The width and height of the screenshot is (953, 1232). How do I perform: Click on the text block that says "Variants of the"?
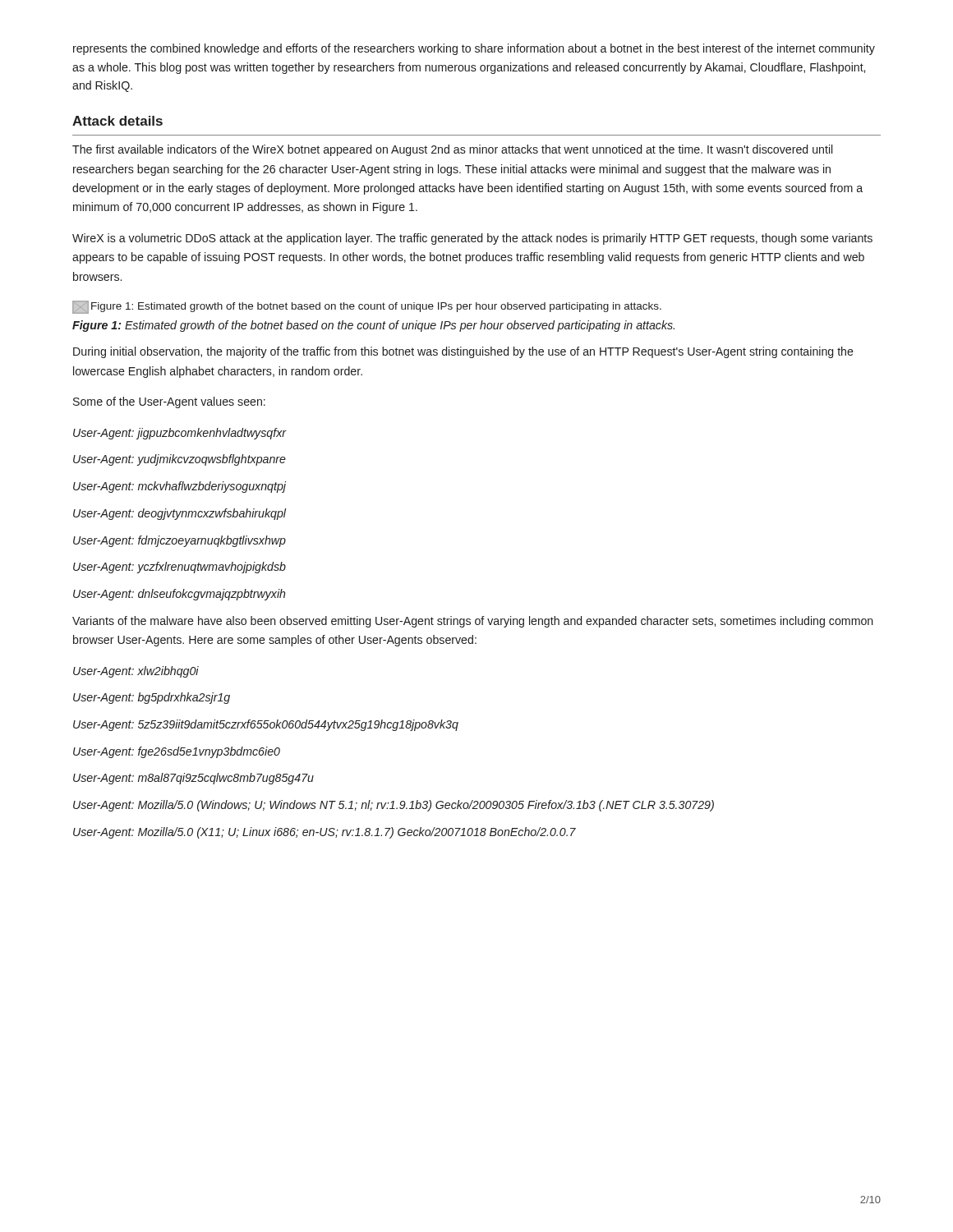coord(473,630)
